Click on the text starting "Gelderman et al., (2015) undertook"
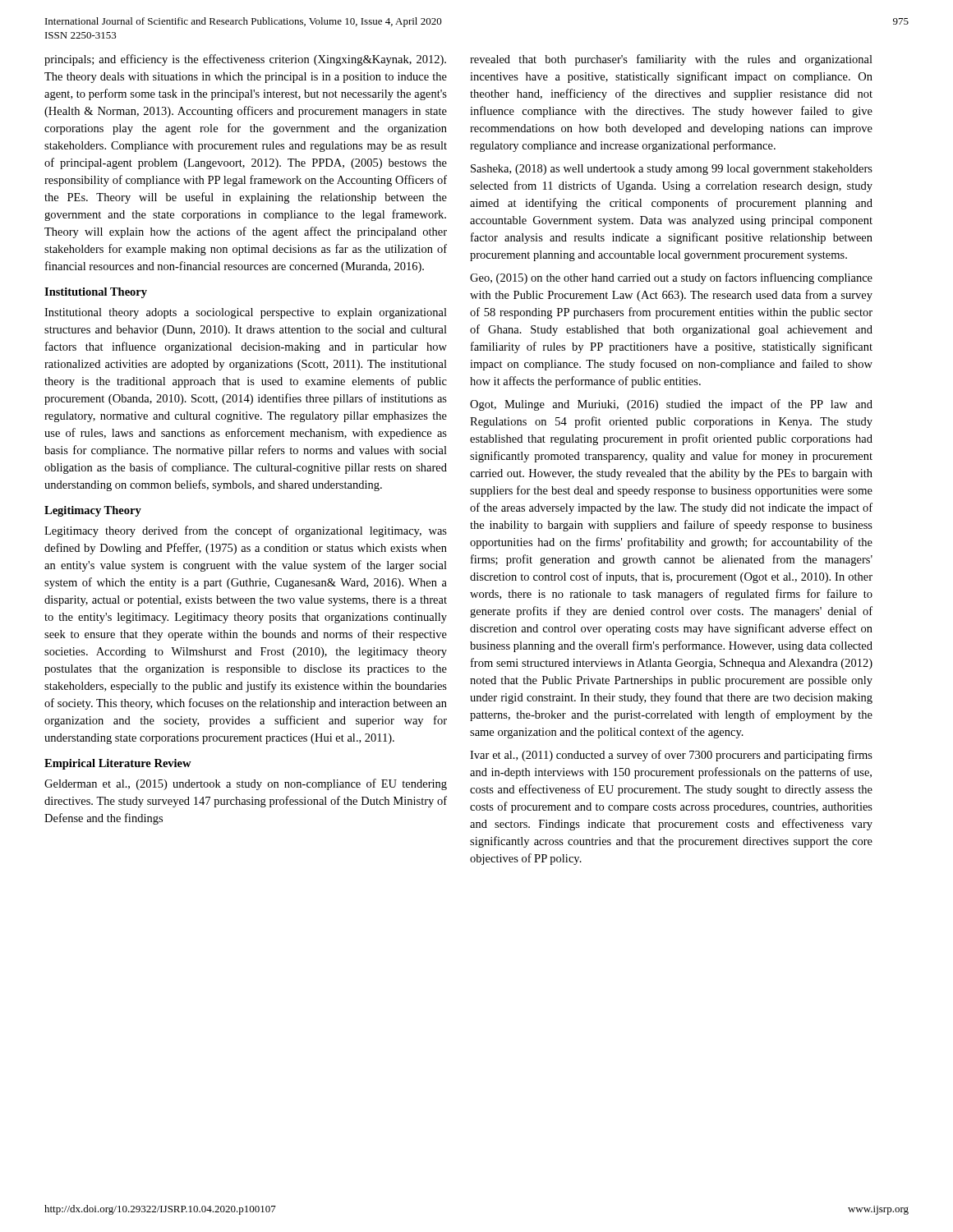953x1232 pixels. 246,802
